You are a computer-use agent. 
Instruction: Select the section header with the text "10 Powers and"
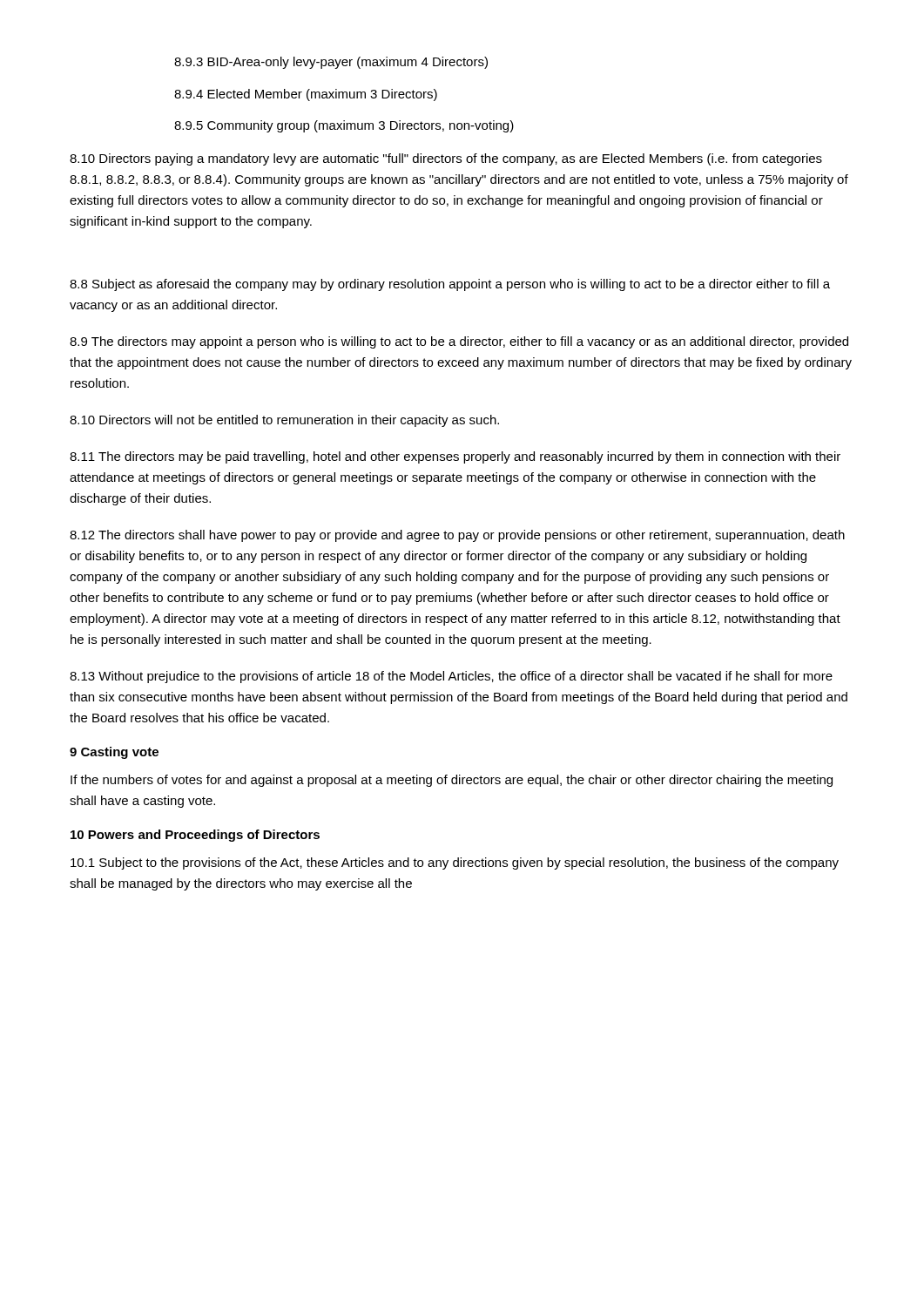pos(195,834)
